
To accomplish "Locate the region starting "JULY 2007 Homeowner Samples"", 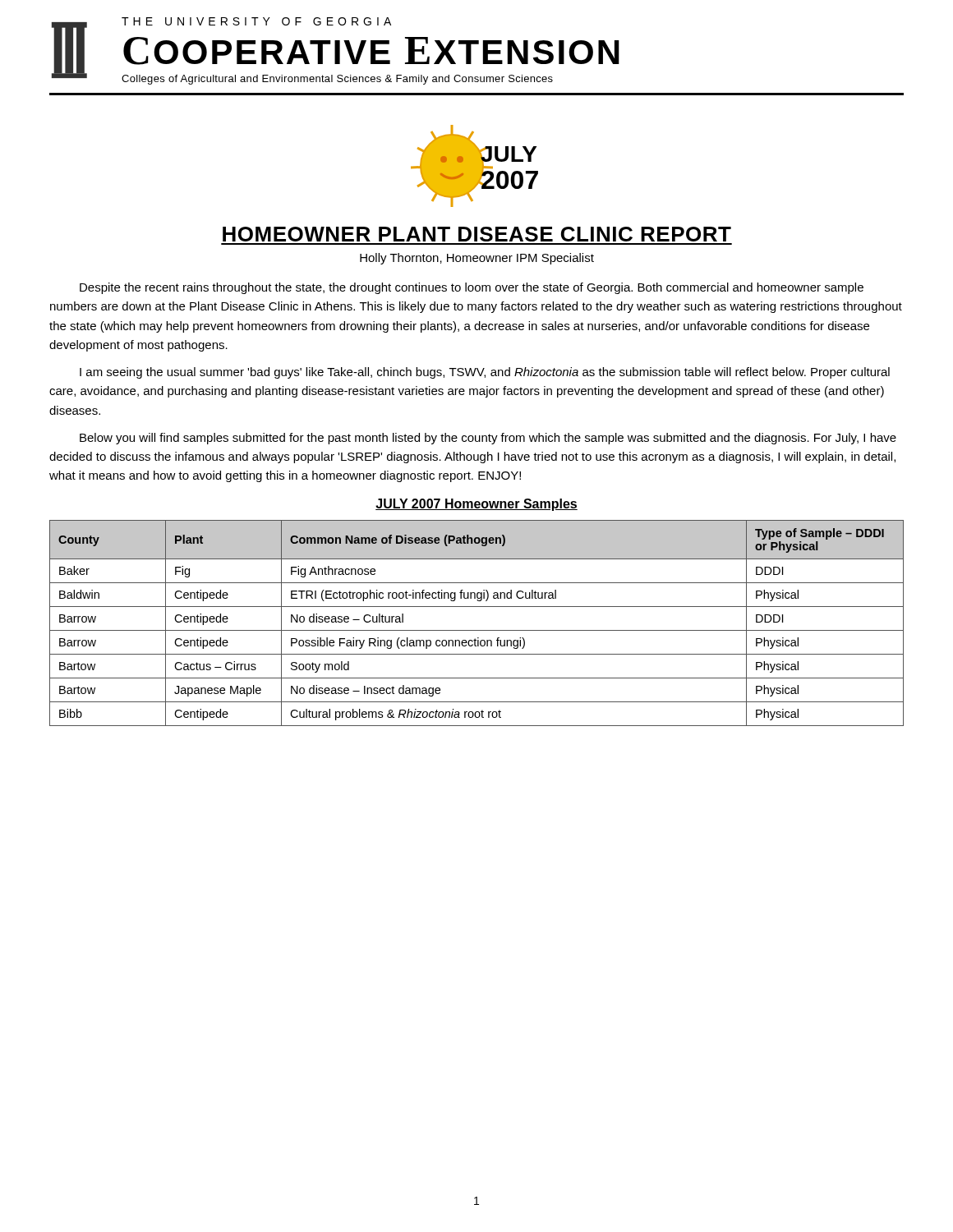I will coord(476,503).
